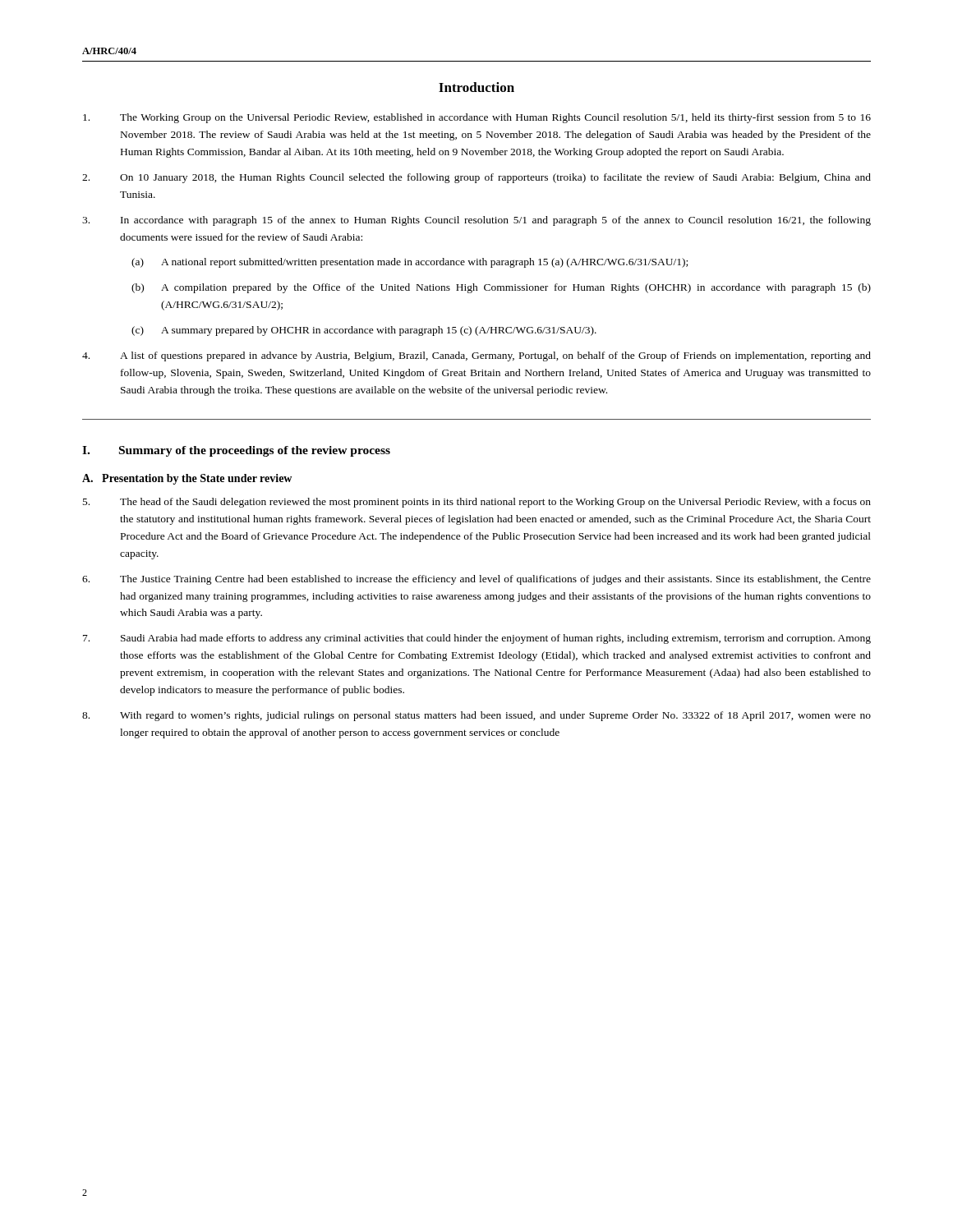Click on the text block starting "With regard to women’s rights, judicial rulings on"
This screenshot has width=953, height=1232.
coord(476,724)
